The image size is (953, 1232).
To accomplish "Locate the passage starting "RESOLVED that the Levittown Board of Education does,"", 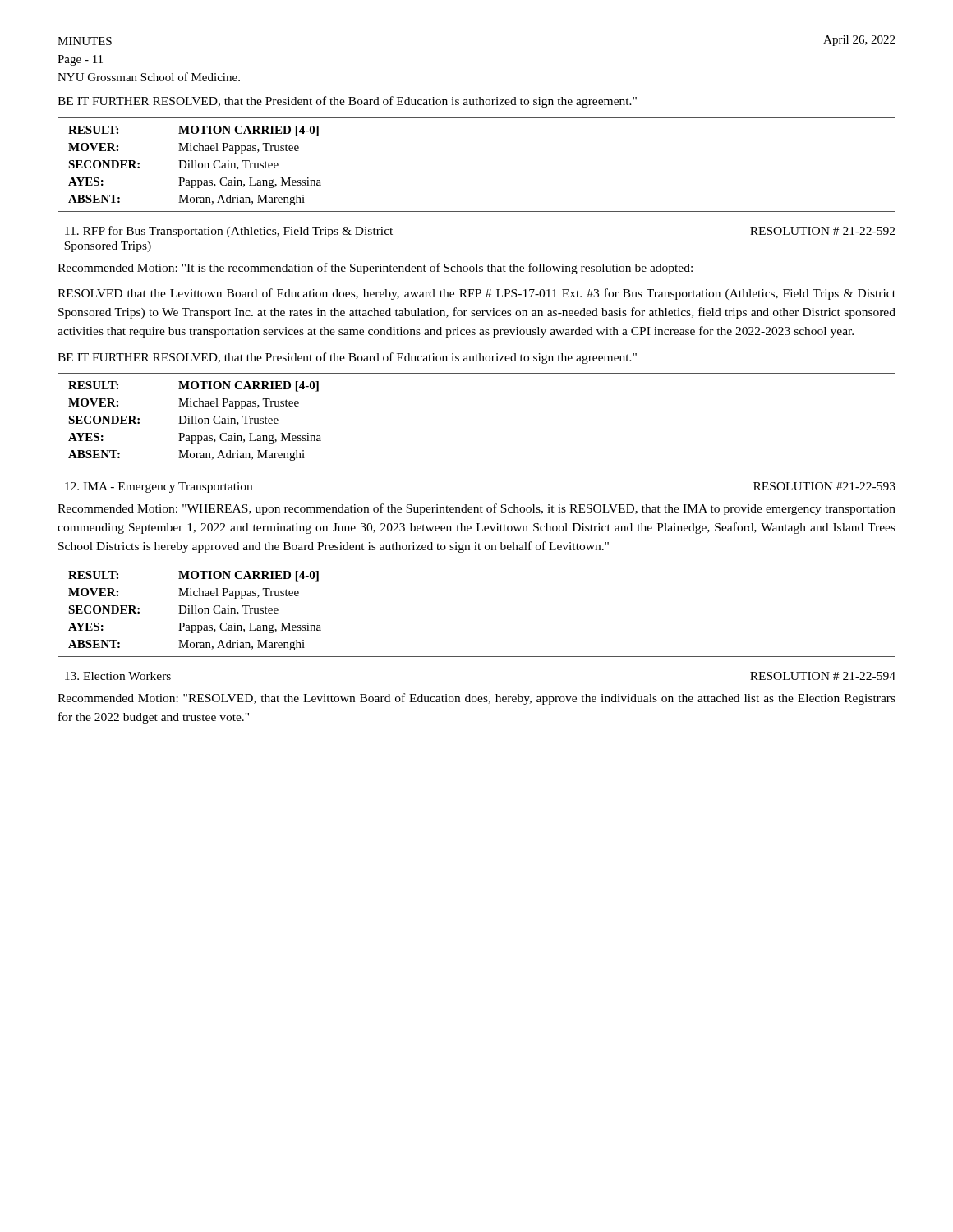I will point(476,312).
